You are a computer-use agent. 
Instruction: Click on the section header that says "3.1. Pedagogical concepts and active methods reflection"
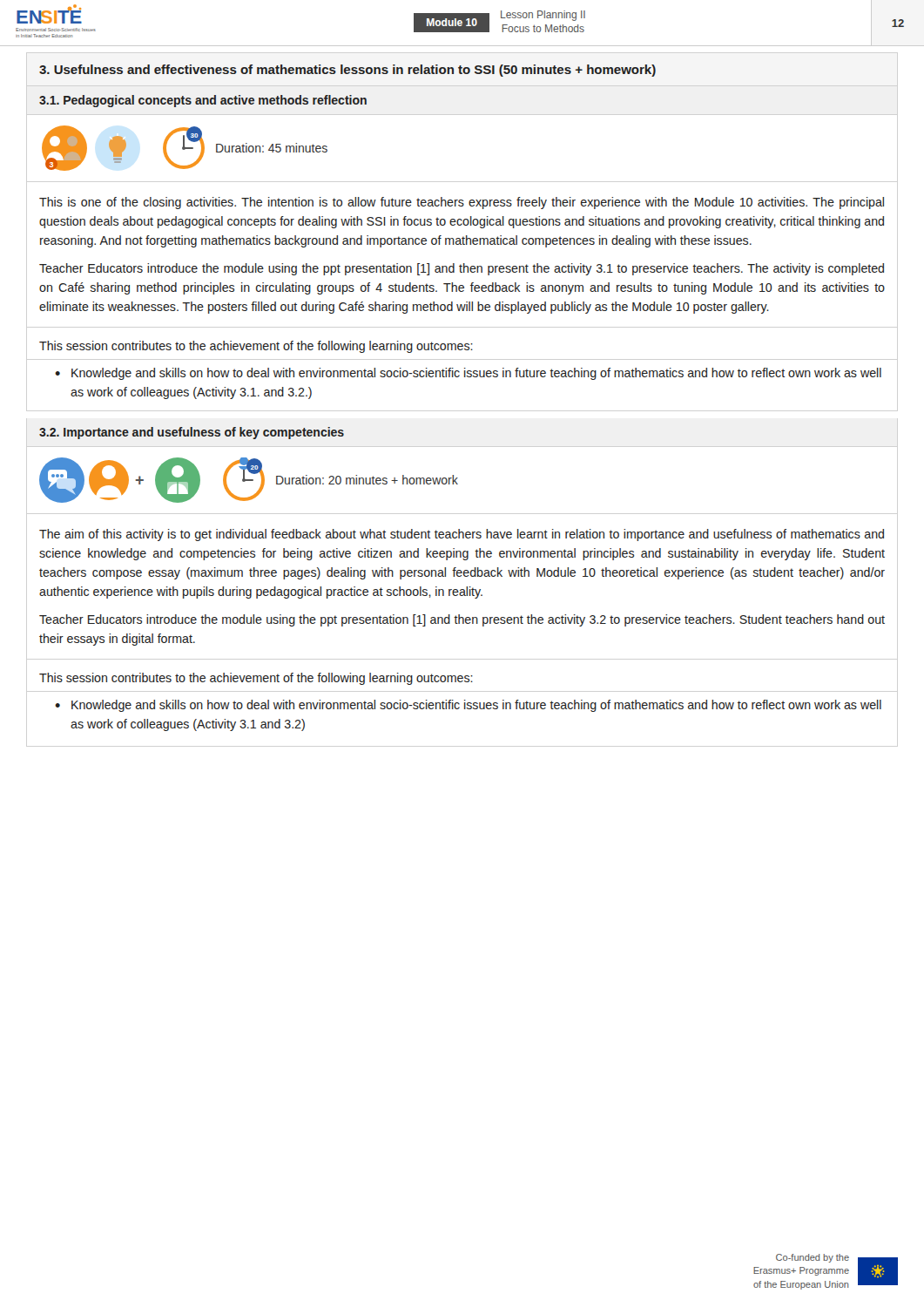(x=203, y=100)
